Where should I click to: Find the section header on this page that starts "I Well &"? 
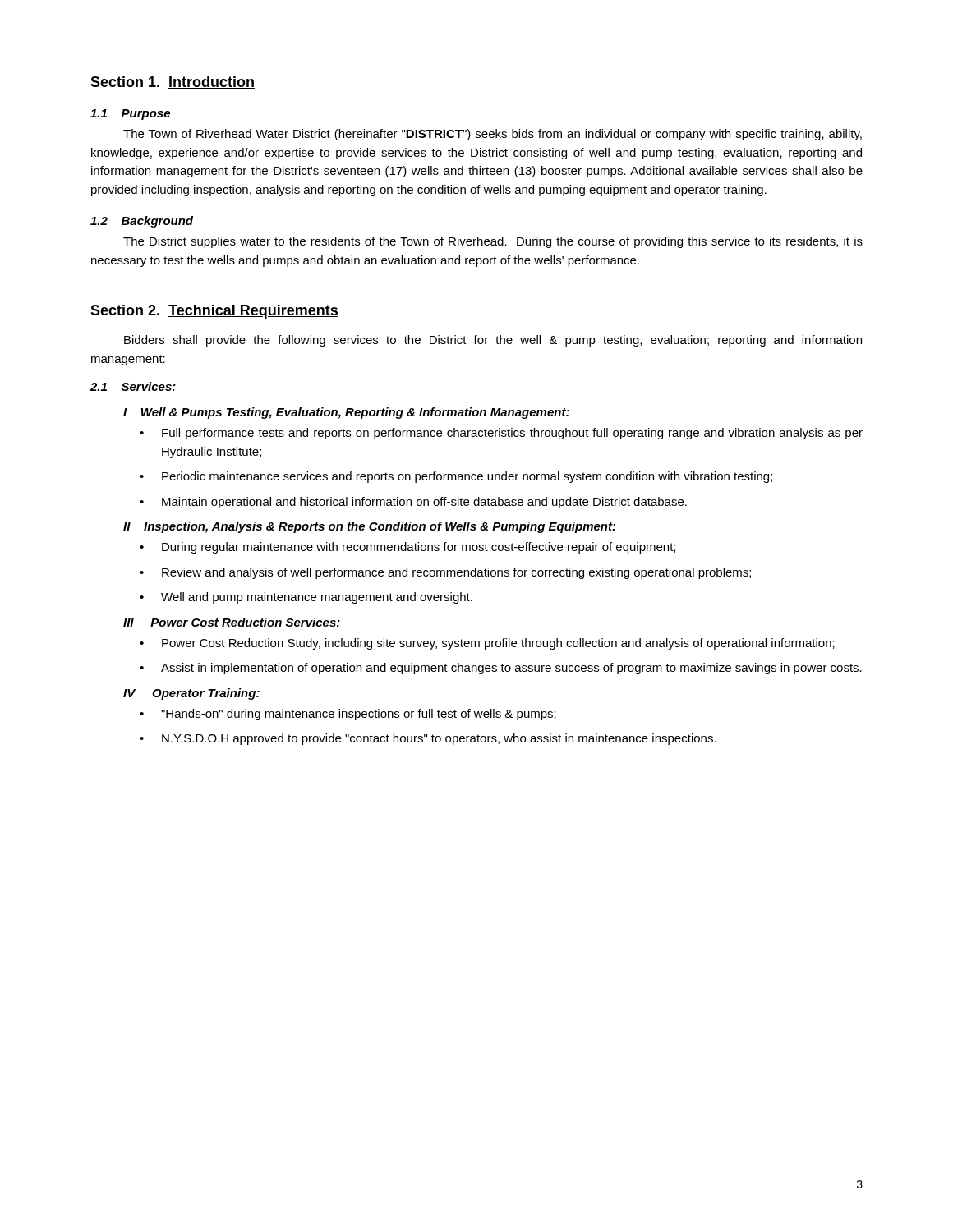(x=346, y=412)
